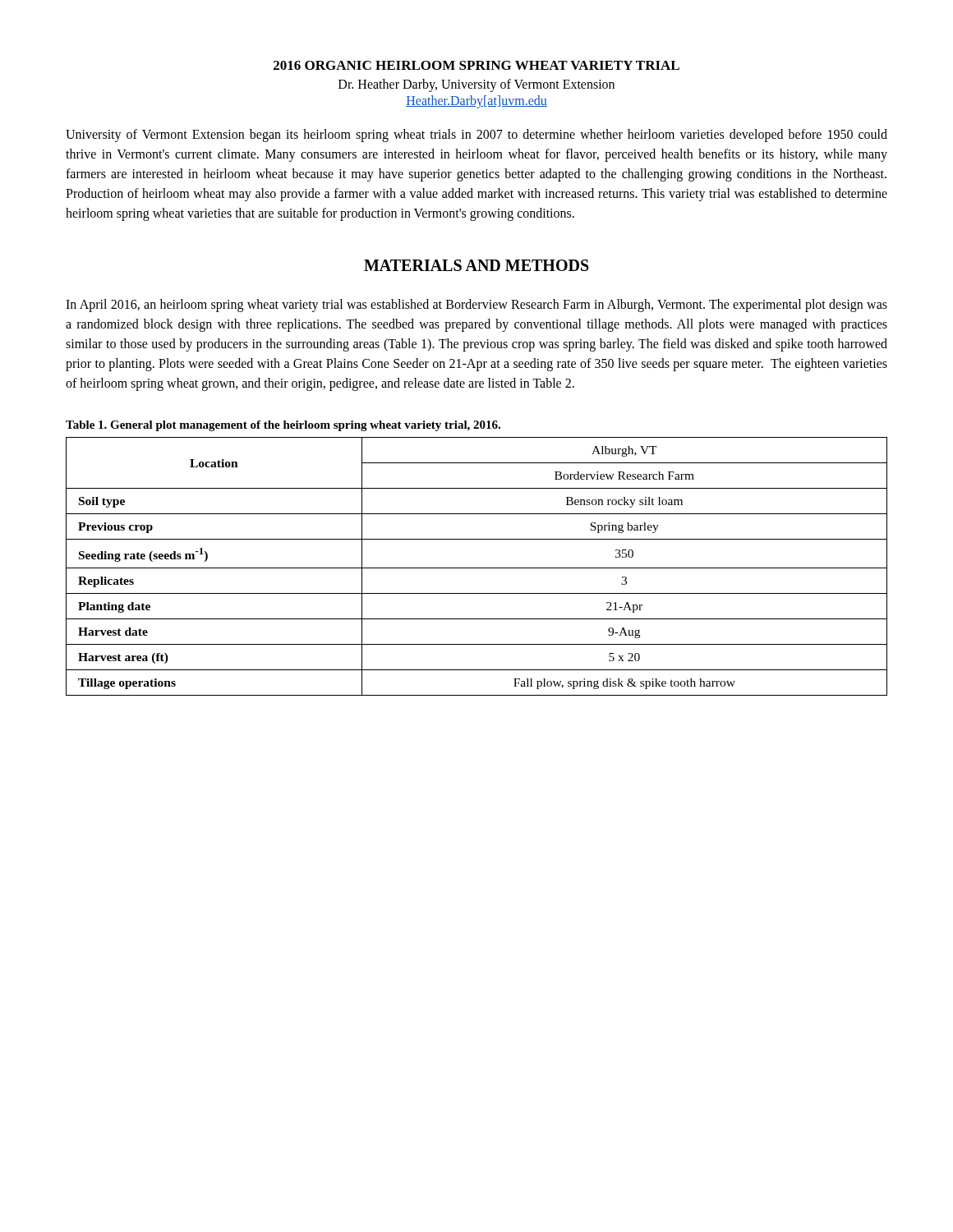Point to the block beginning "University of Vermont Extension began its"
Viewport: 953px width, 1232px height.
click(x=476, y=174)
